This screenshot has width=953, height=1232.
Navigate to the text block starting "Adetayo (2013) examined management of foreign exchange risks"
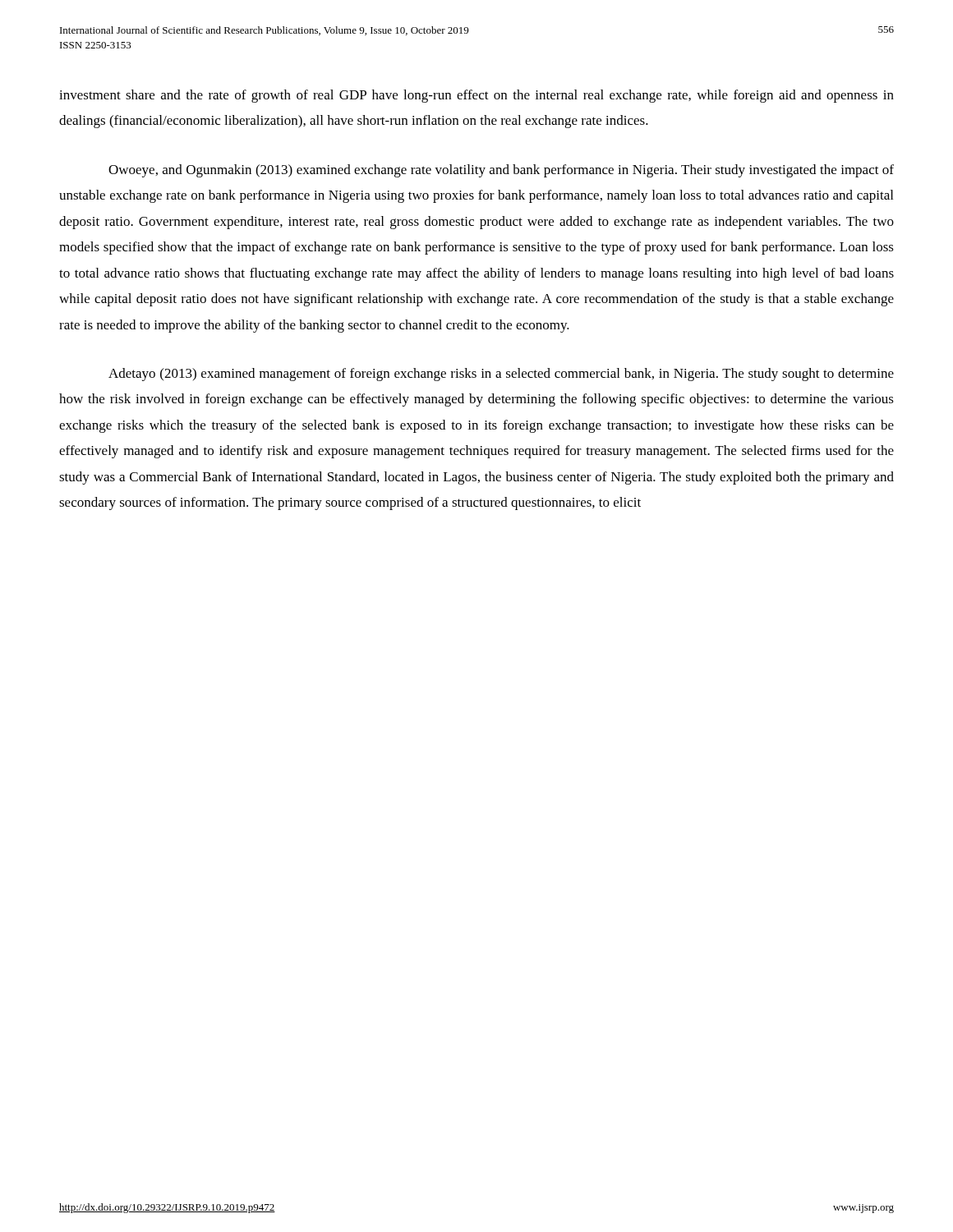pyautogui.click(x=476, y=438)
